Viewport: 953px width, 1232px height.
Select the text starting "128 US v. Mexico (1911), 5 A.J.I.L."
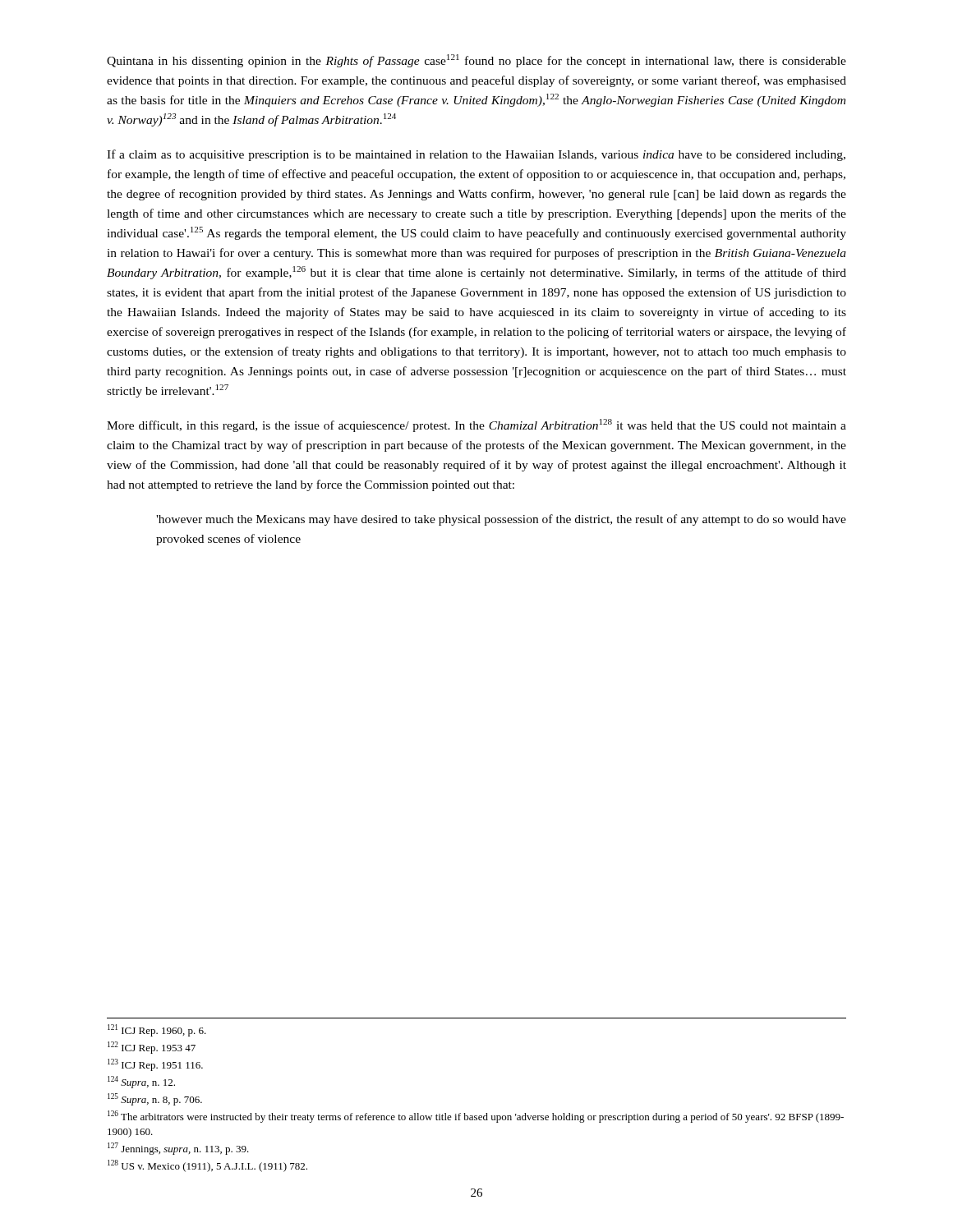[208, 1166]
